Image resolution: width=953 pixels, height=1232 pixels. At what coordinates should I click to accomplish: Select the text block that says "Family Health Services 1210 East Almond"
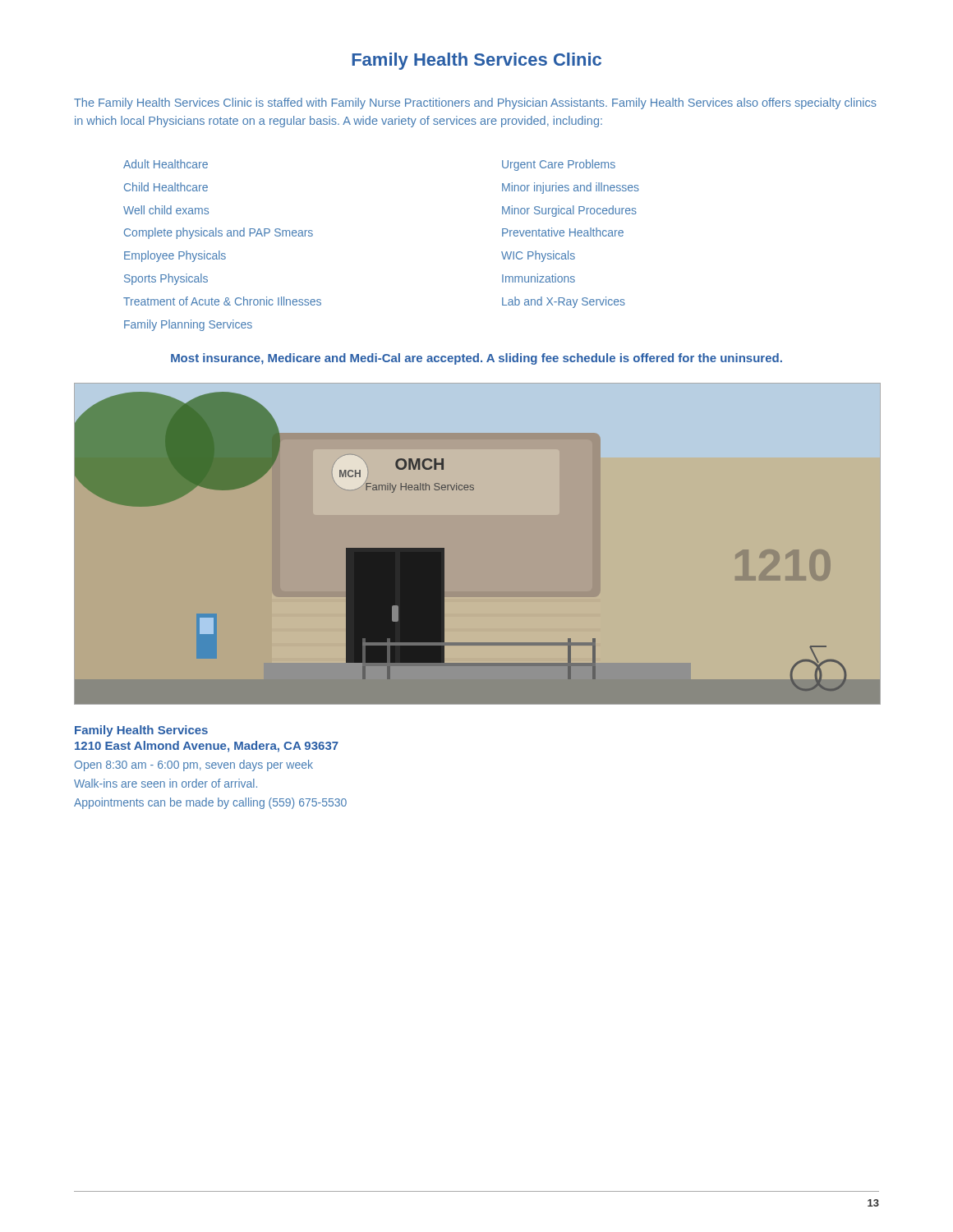[x=141, y=731]
